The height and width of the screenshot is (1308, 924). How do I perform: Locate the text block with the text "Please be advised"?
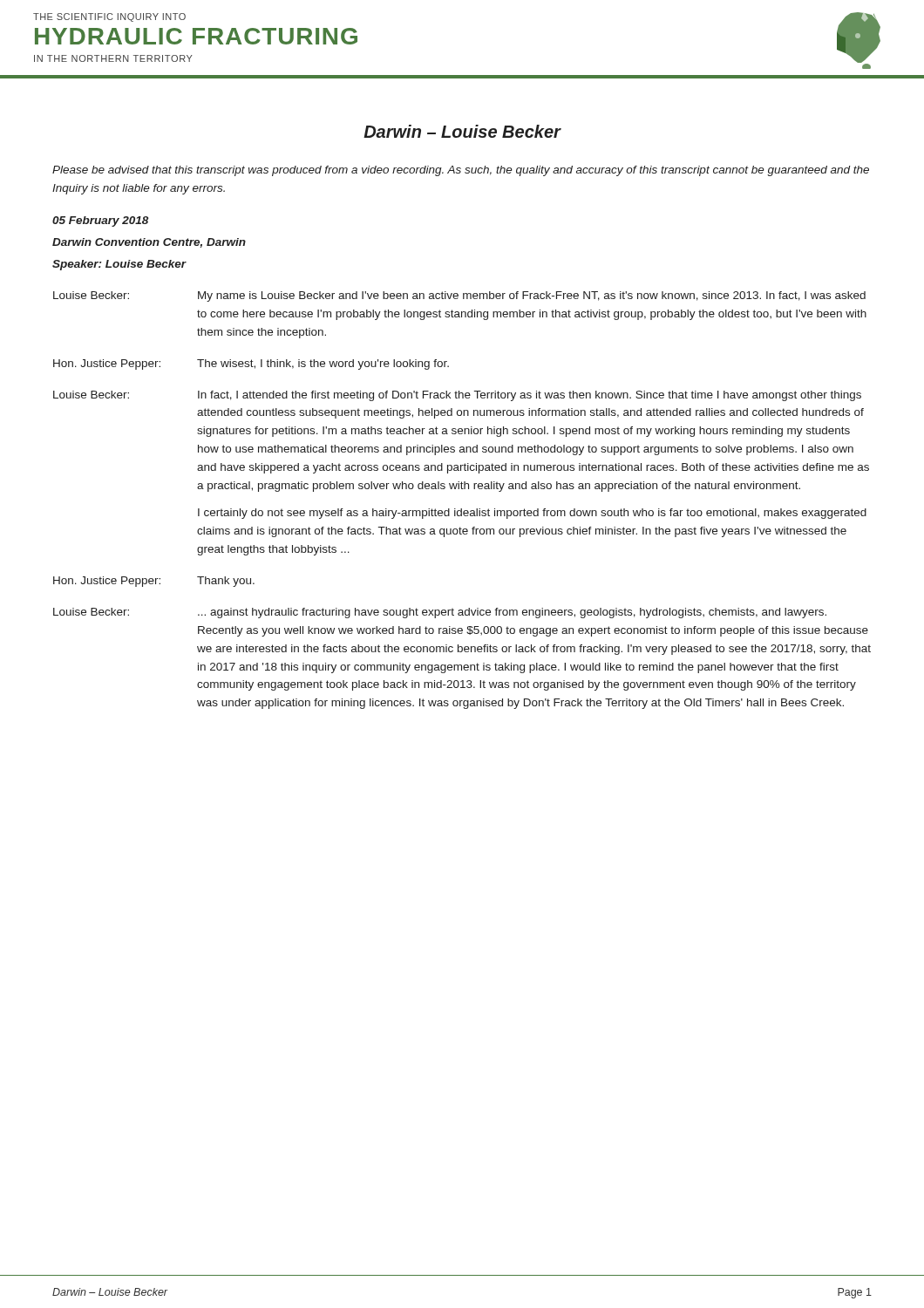pyautogui.click(x=461, y=179)
